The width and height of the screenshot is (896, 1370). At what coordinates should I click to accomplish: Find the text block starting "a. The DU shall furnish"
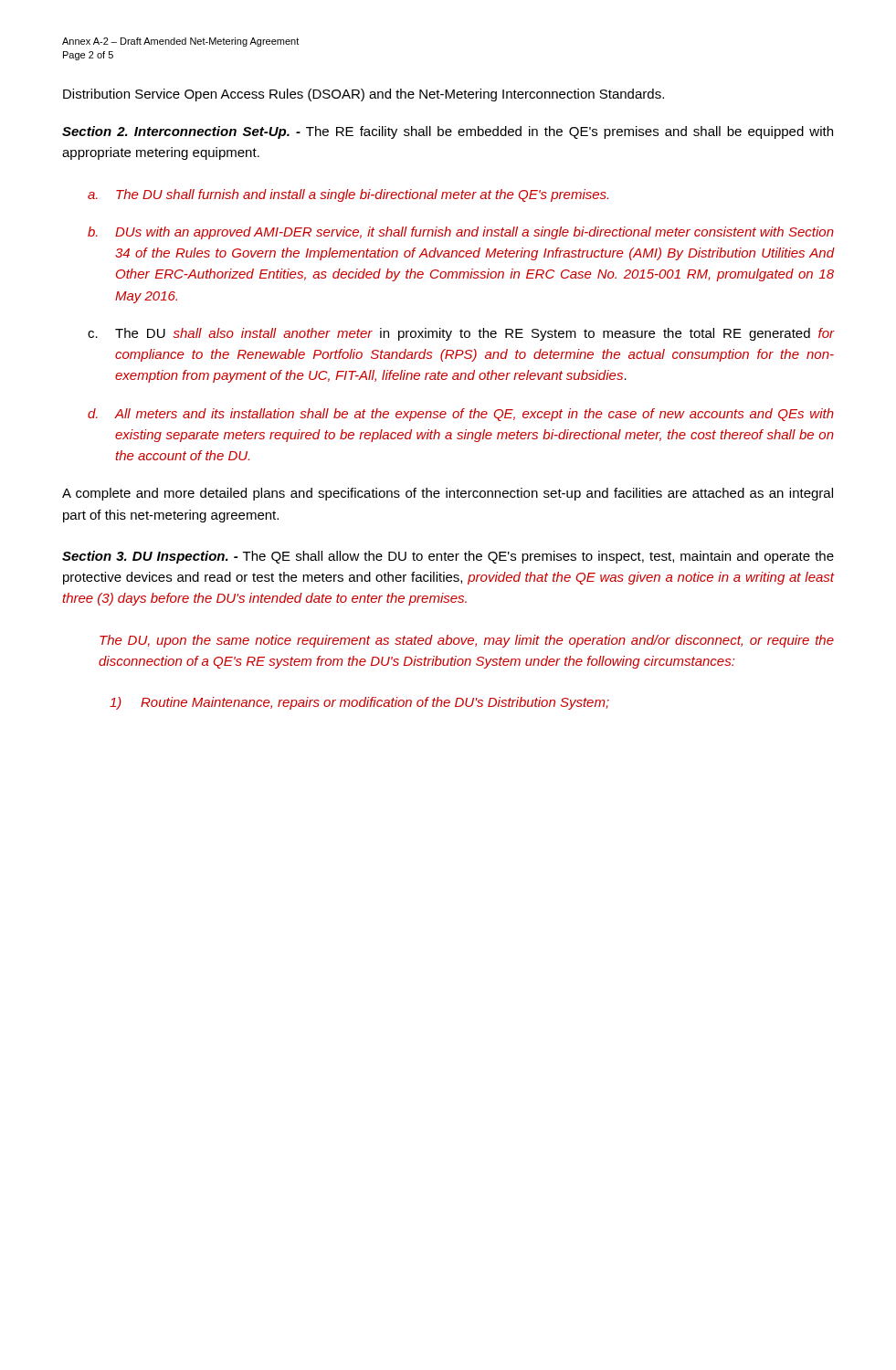tap(461, 194)
